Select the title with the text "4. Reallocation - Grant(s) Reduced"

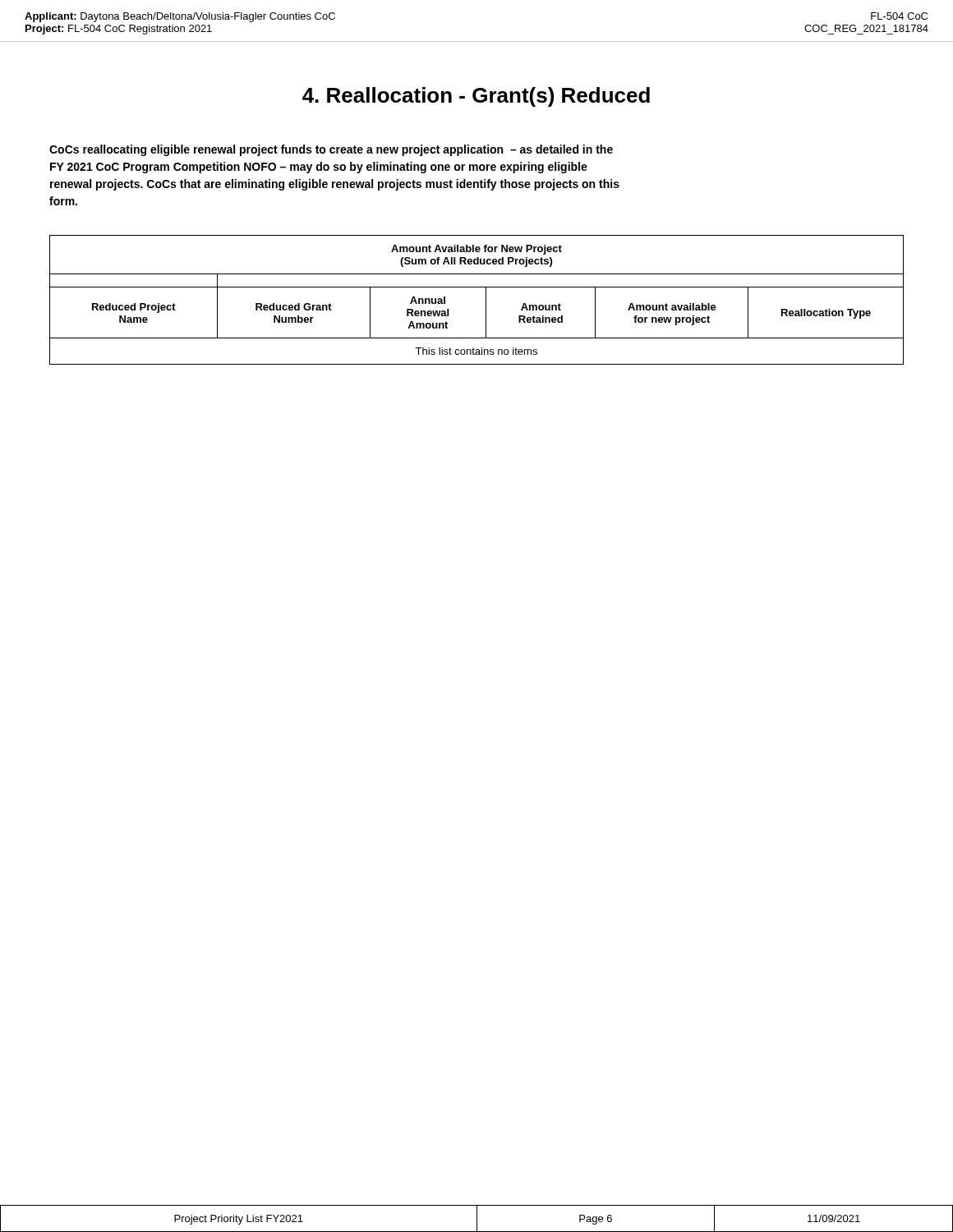pyautogui.click(x=476, y=95)
